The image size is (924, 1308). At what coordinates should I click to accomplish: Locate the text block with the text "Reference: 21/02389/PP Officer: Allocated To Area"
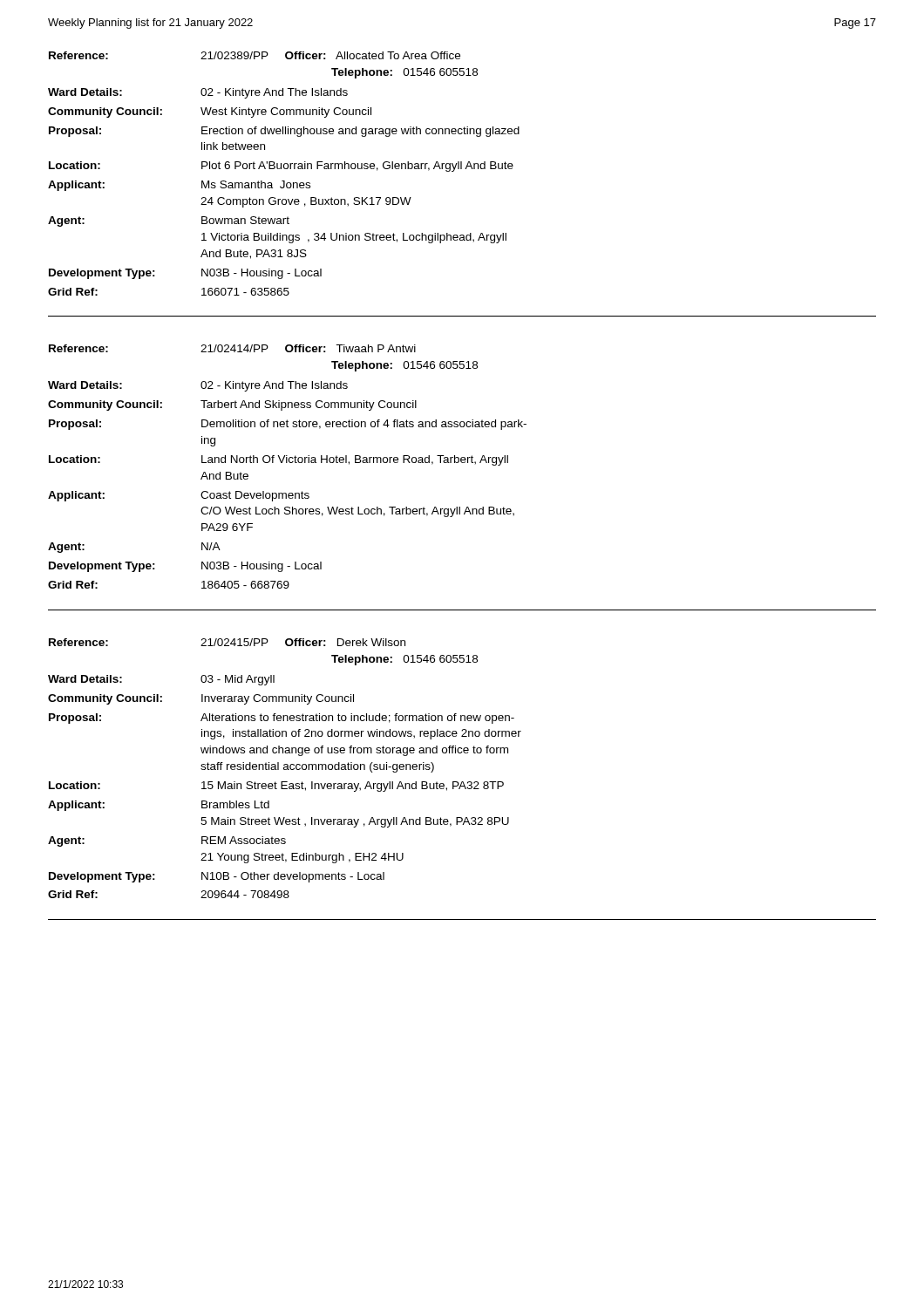coord(462,174)
